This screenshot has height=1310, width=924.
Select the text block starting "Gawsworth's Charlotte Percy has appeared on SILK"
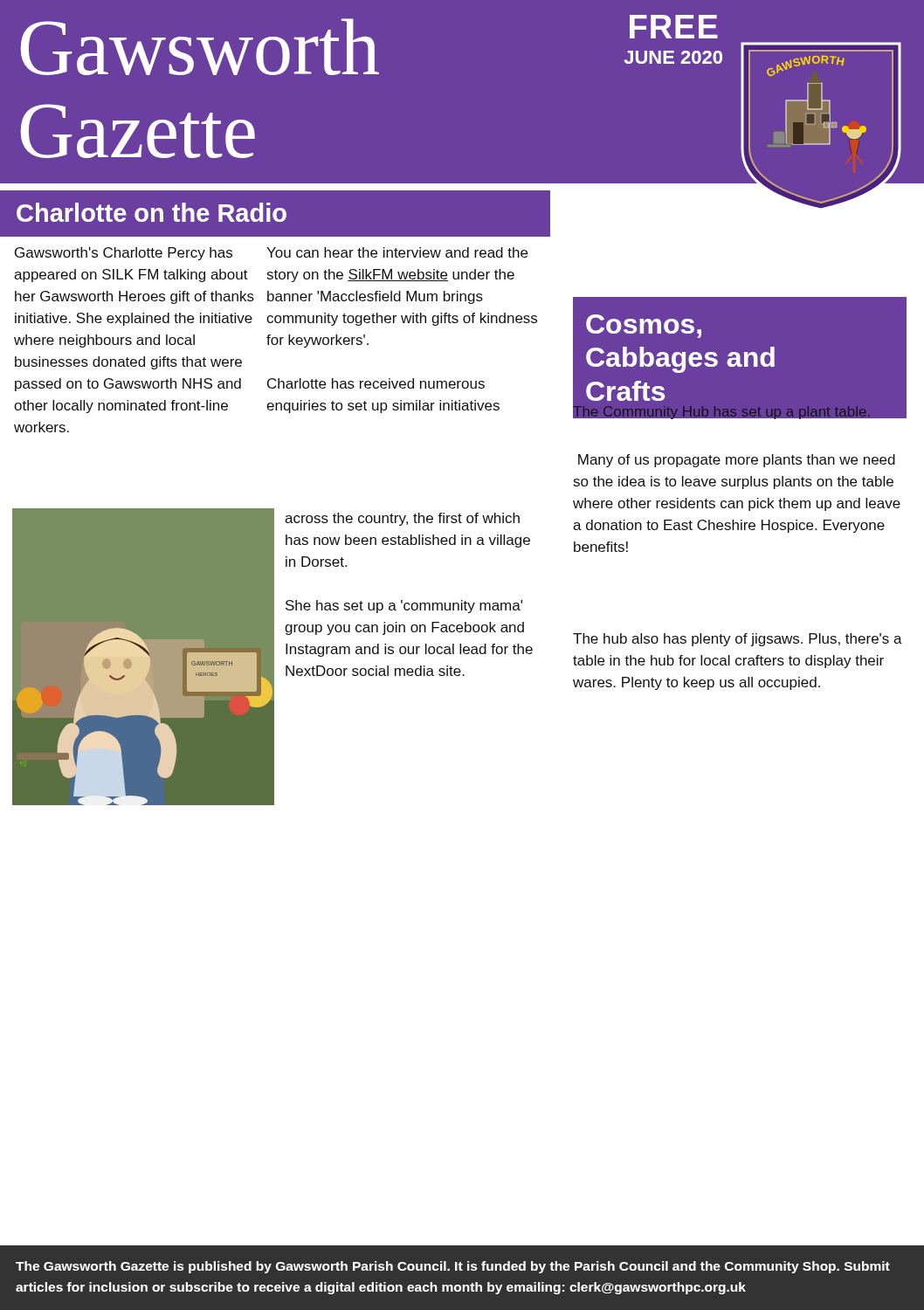(x=134, y=340)
